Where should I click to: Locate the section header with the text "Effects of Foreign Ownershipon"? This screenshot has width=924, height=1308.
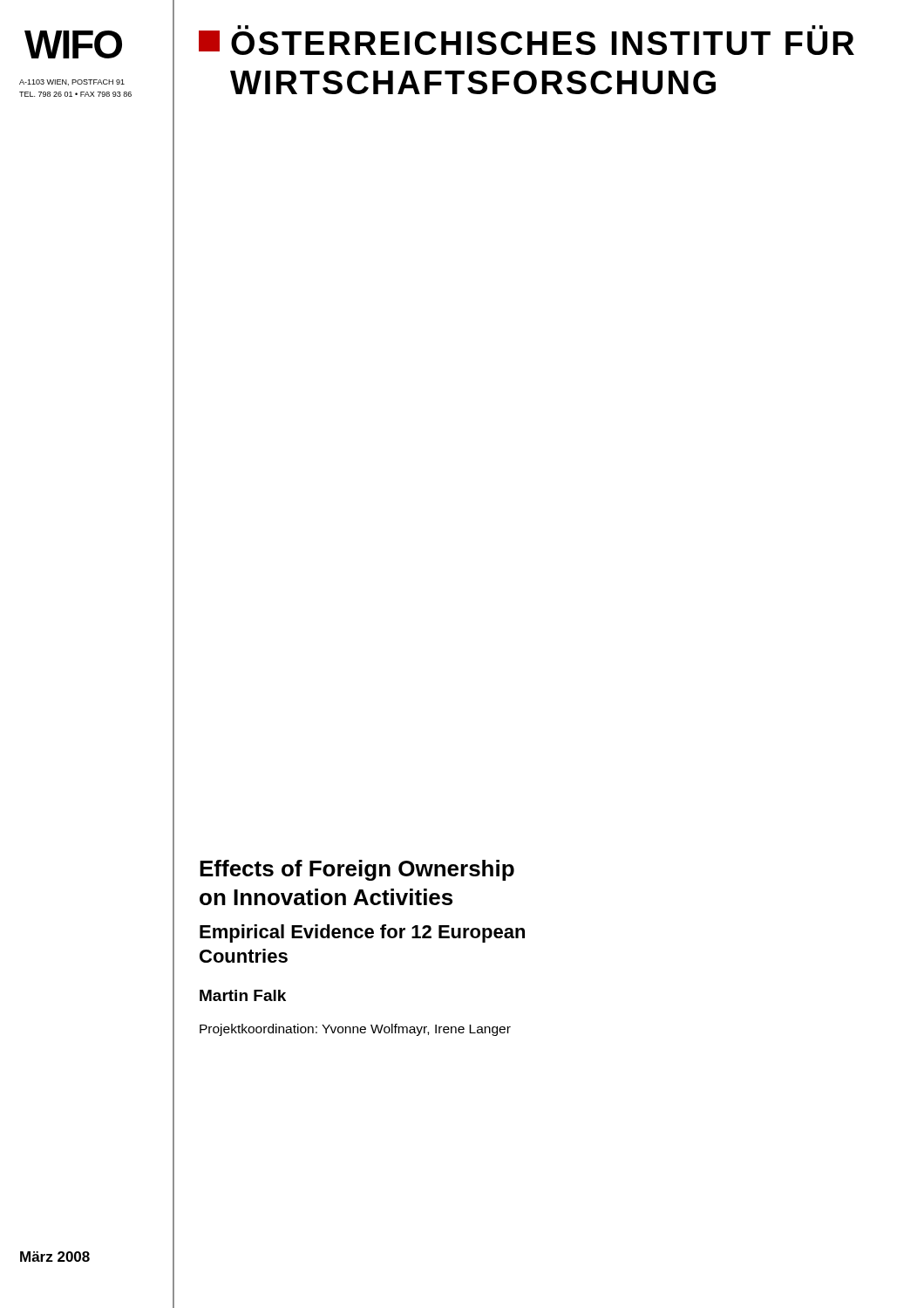click(x=357, y=883)
